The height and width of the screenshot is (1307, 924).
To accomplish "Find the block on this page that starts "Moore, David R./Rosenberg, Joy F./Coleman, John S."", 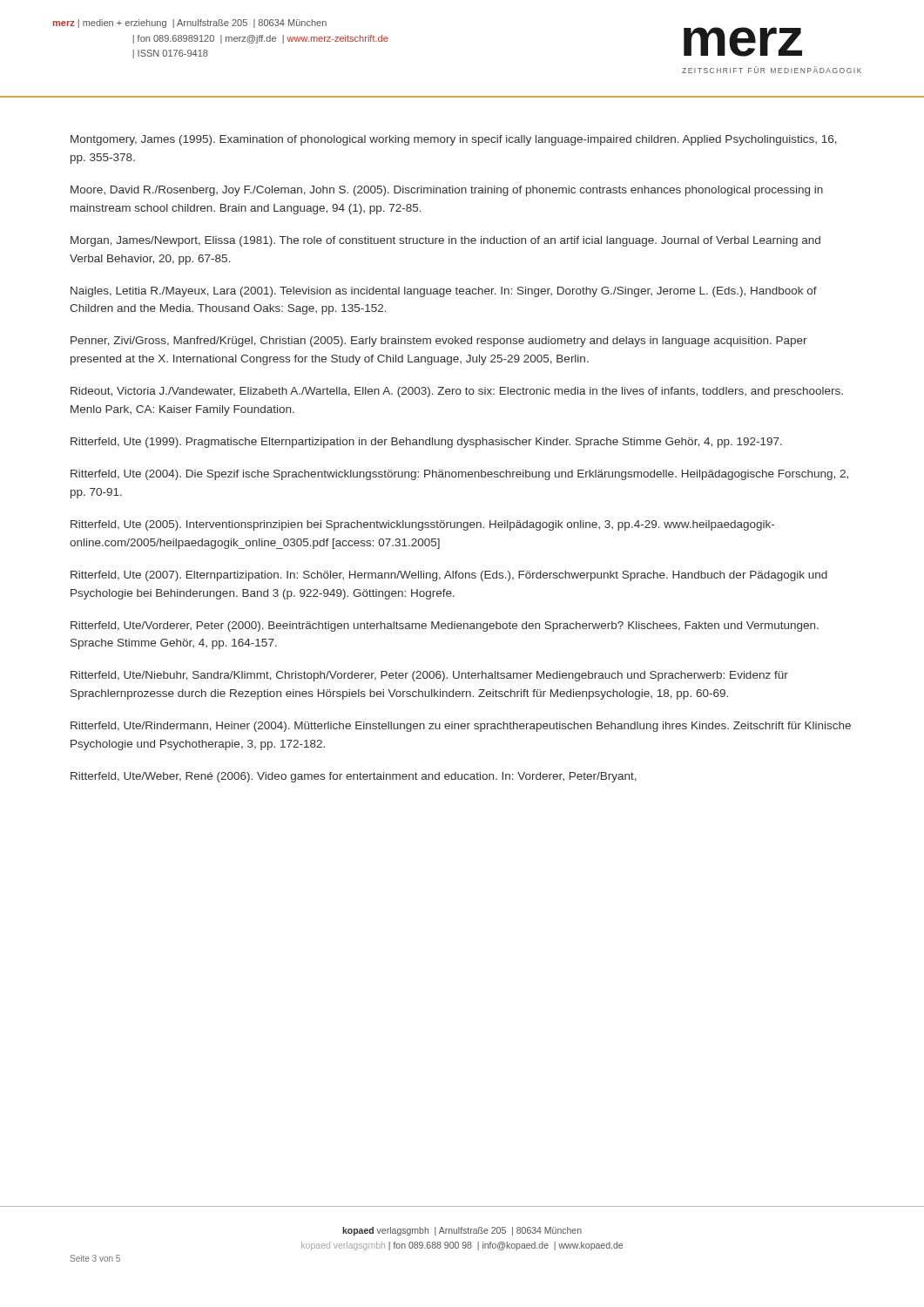I will [446, 198].
